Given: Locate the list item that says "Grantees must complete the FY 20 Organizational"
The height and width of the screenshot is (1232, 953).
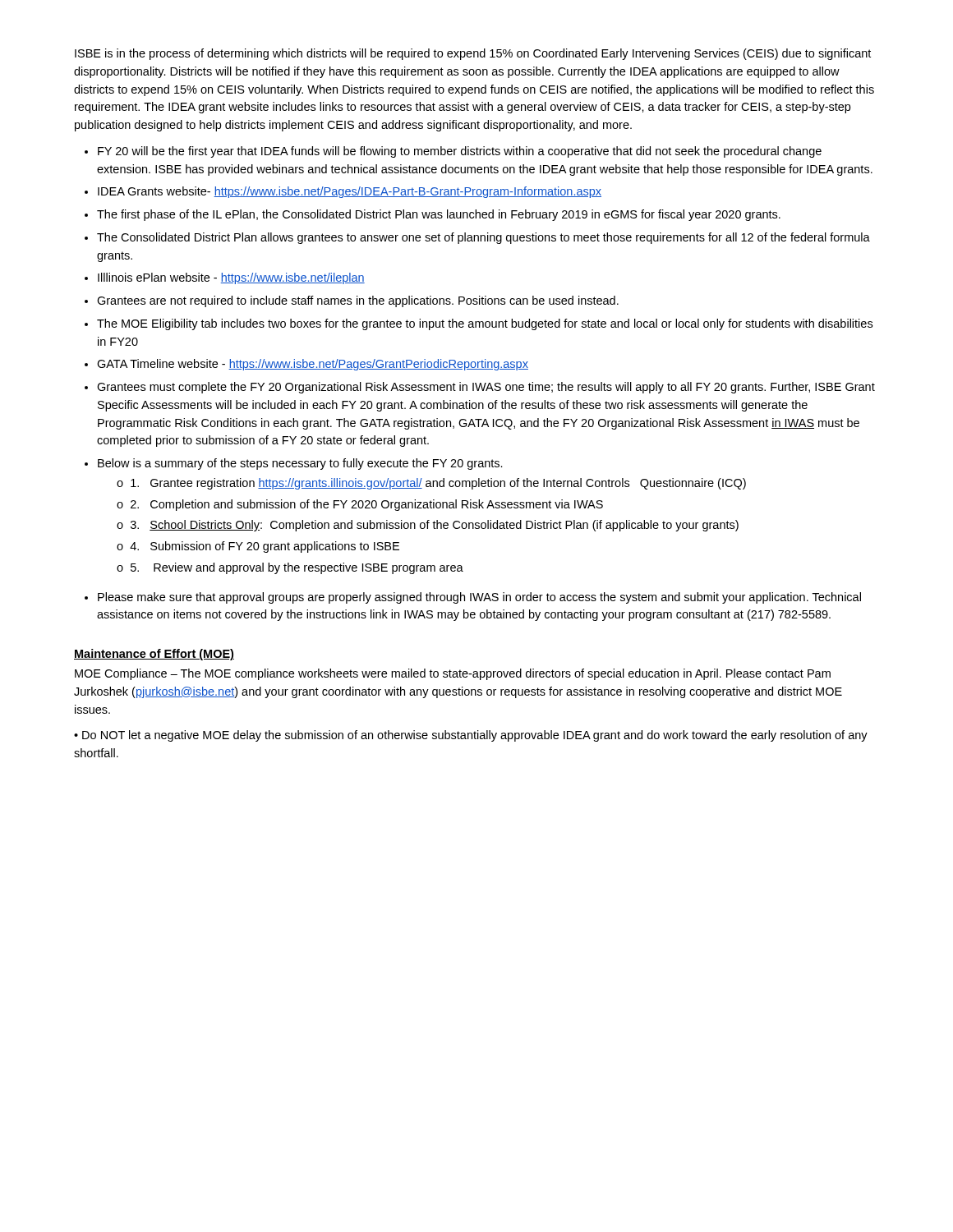Looking at the screenshot, I should click(486, 414).
